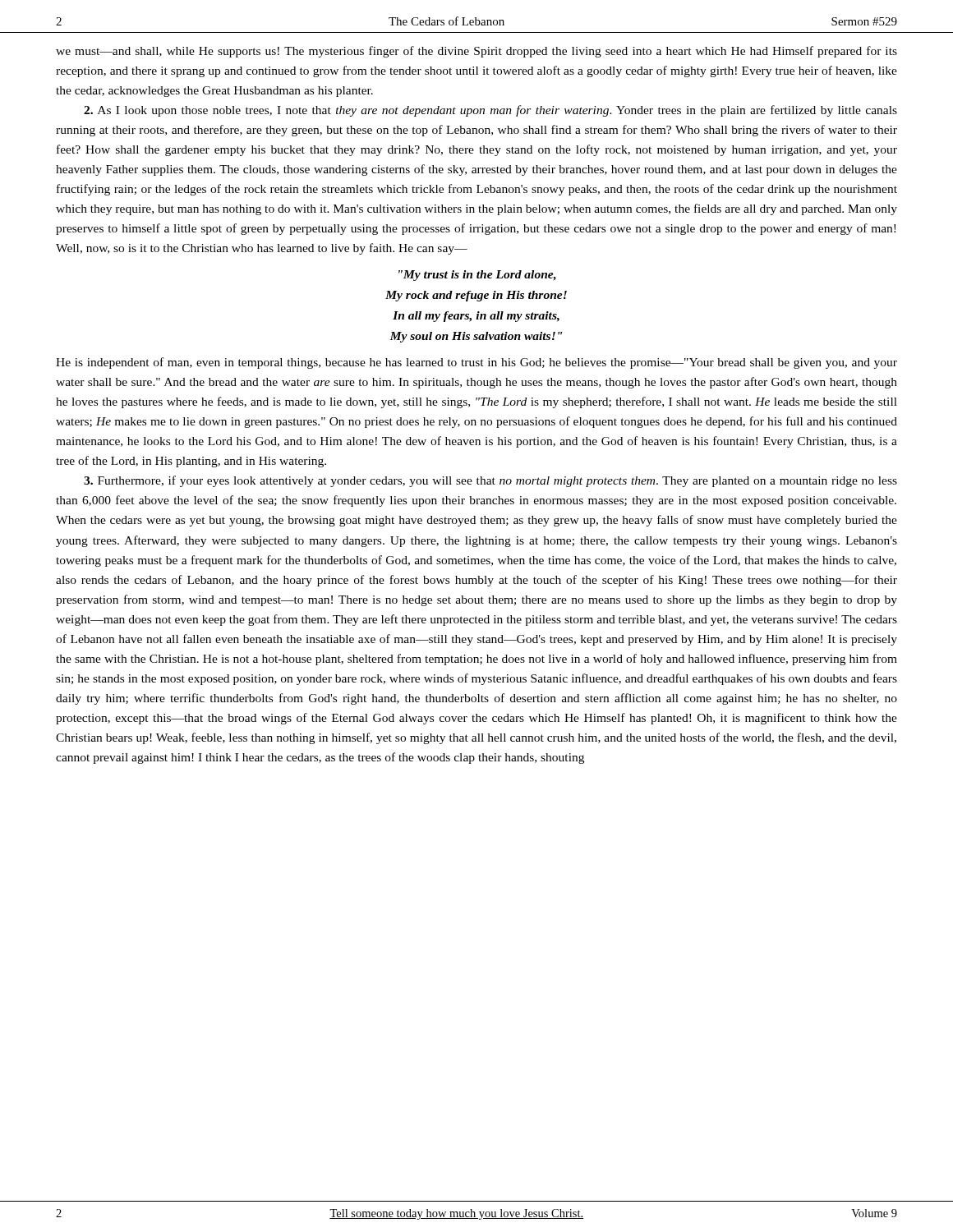953x1232 pixels.
Task: Select the text block that says "He is independent of"
Action: point(476,412)
